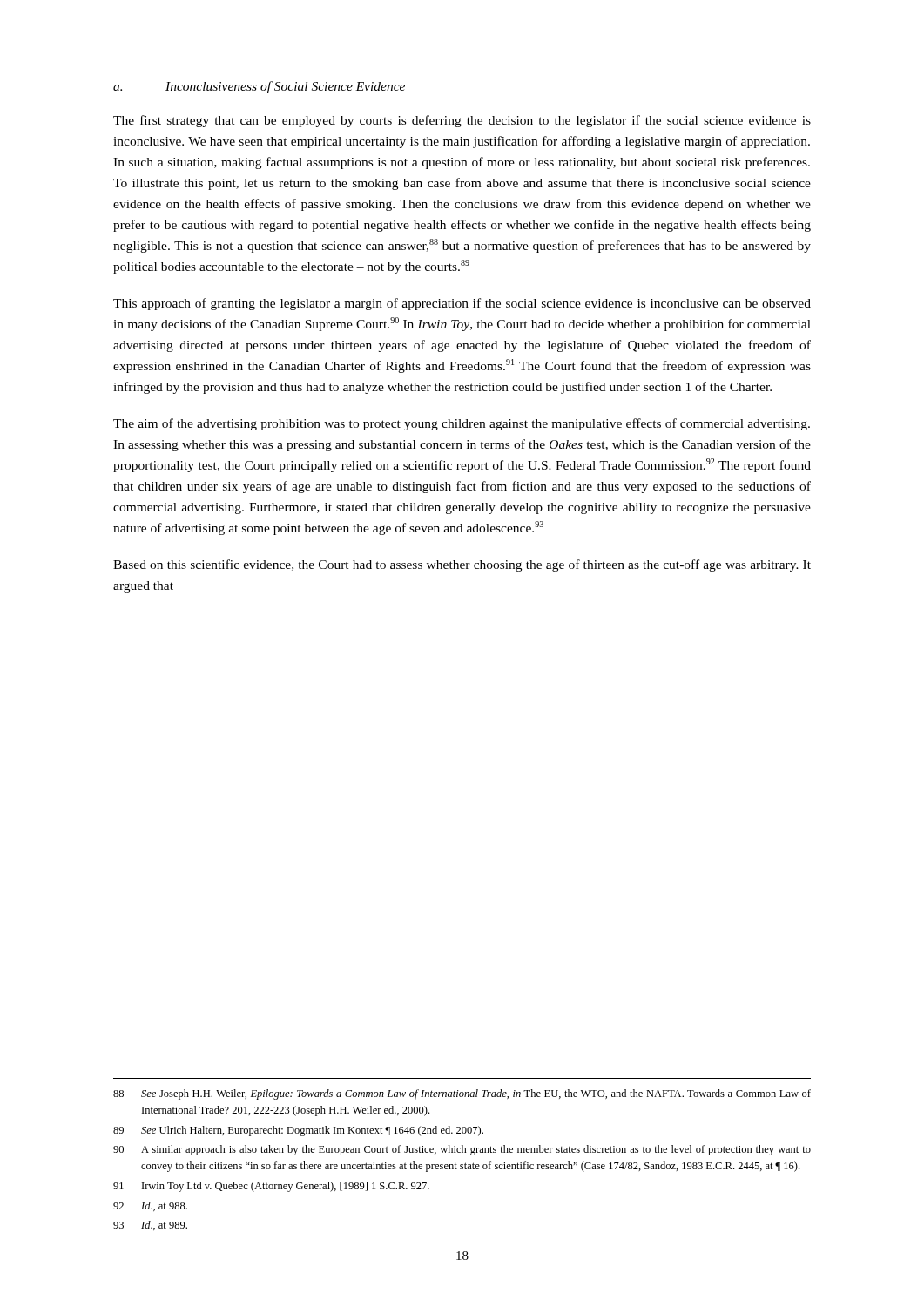Where is the passage that starts "92 Id., at"?
This screenshot has height=1307, width=924.
point(150,1206)
